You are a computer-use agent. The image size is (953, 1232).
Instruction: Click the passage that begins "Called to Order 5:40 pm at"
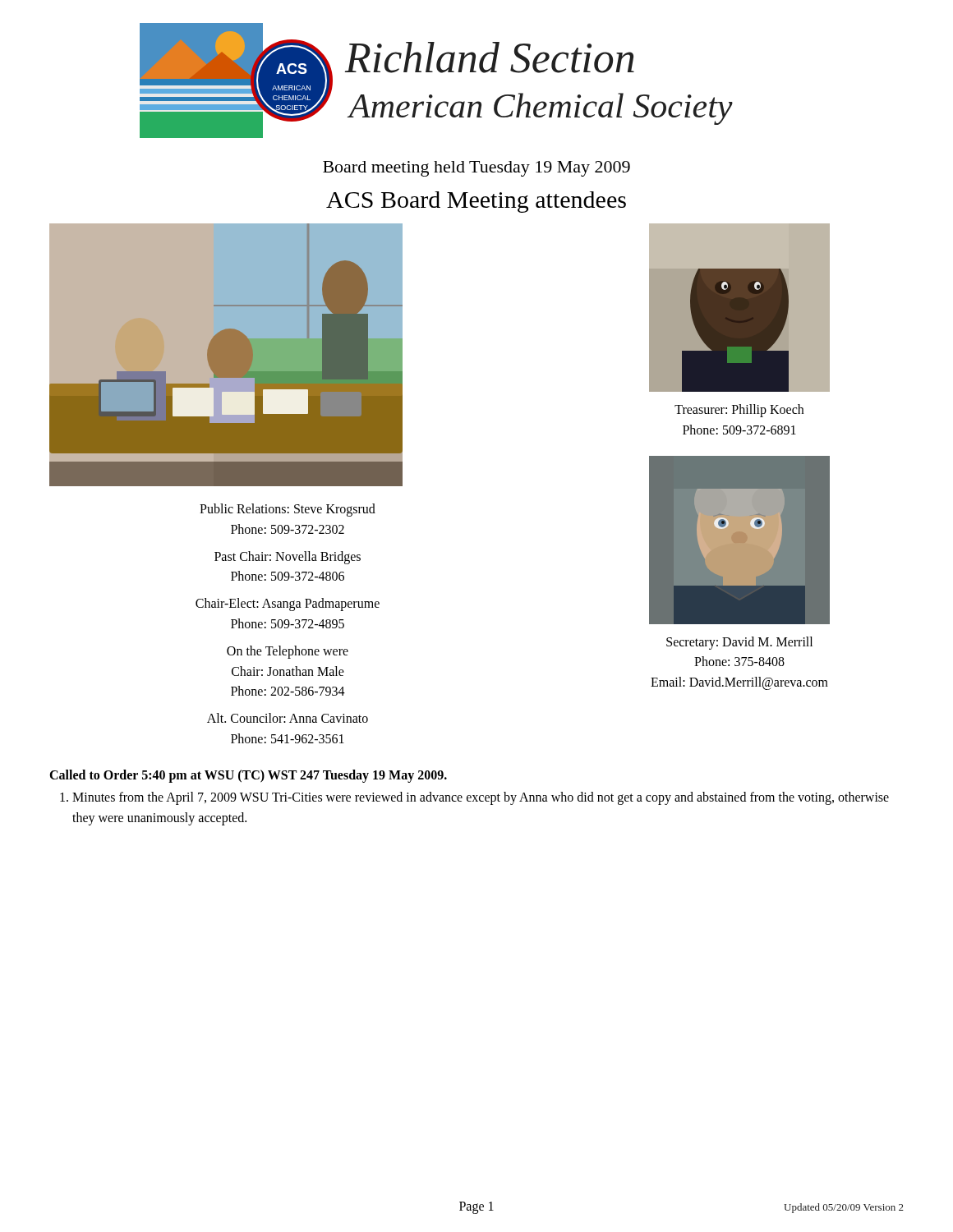pos(248,775)
